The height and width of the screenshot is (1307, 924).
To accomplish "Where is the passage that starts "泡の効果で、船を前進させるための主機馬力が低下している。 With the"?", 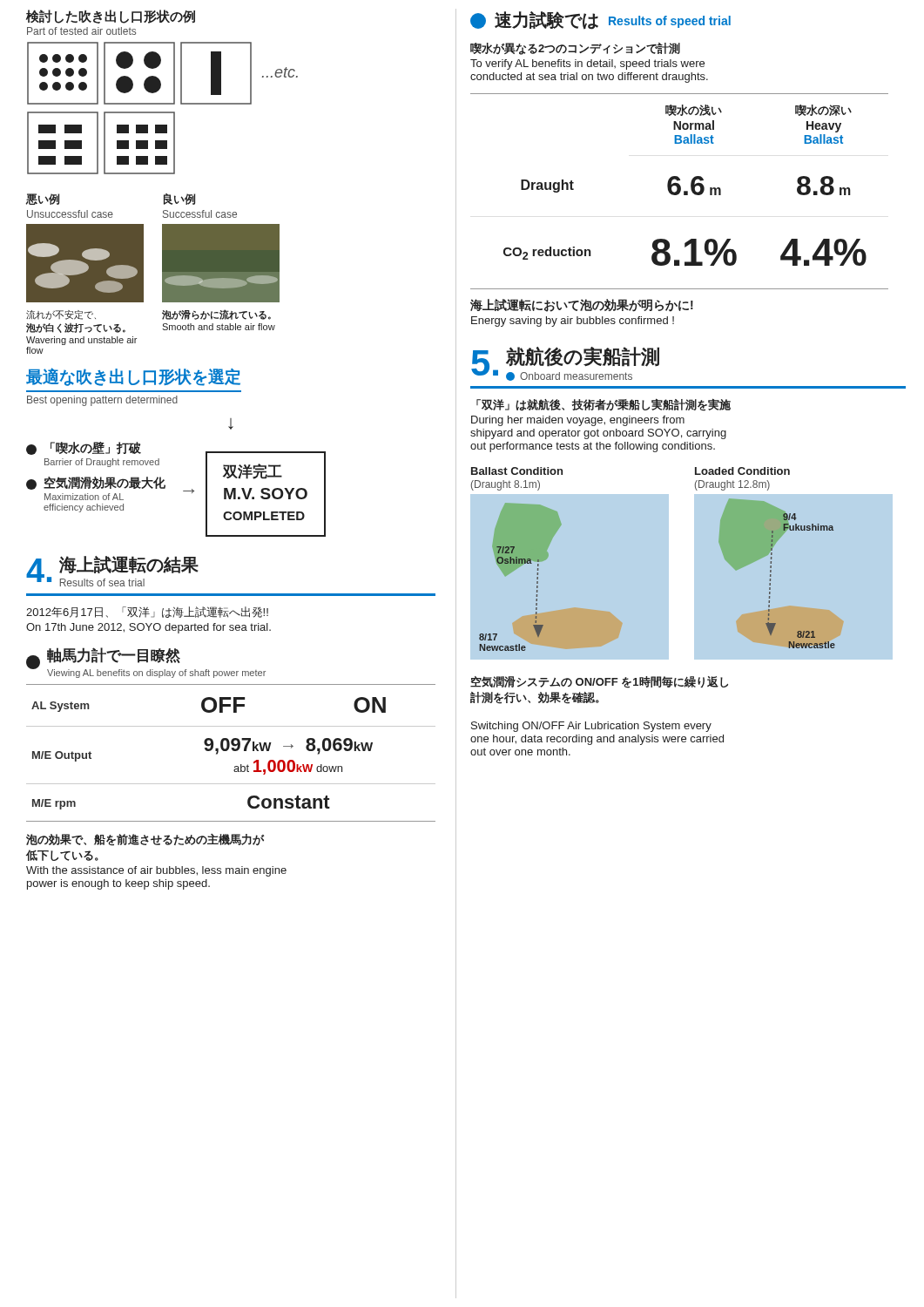I will (156, 862).
